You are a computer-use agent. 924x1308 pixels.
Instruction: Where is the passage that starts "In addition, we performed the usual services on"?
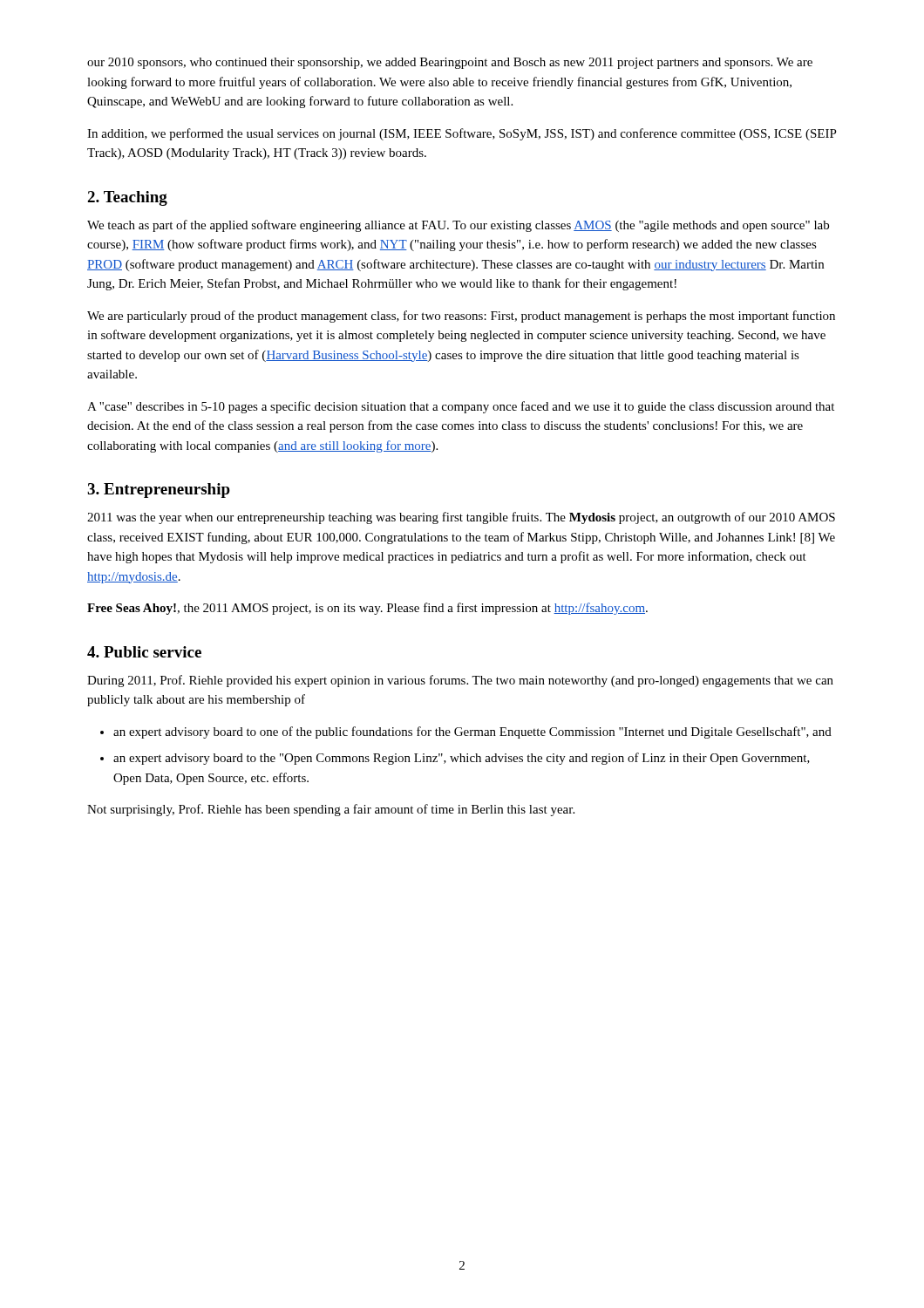(462, 143)
